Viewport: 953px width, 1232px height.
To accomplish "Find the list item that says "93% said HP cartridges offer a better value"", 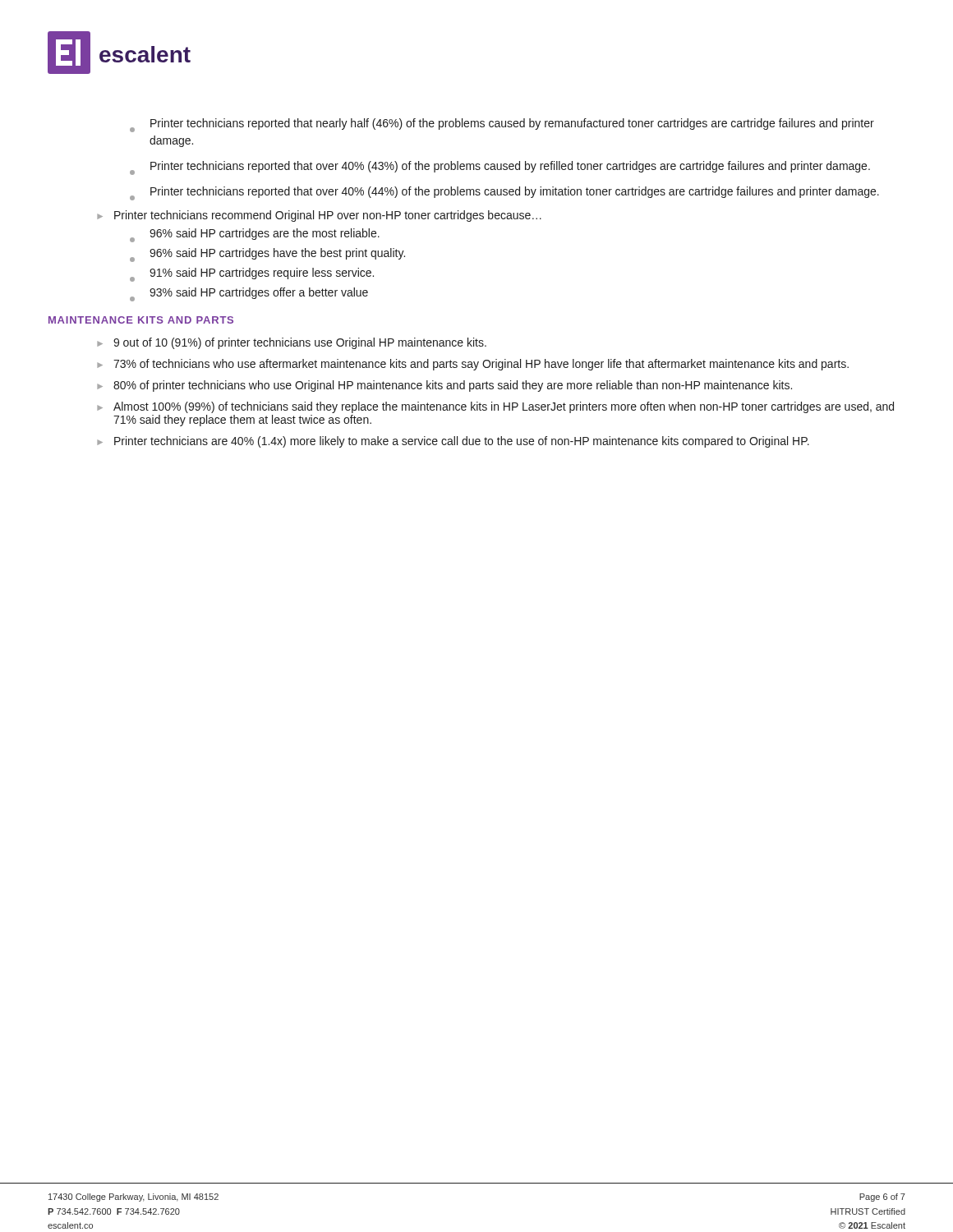I will pyautogui.click(x=249, y=294).
